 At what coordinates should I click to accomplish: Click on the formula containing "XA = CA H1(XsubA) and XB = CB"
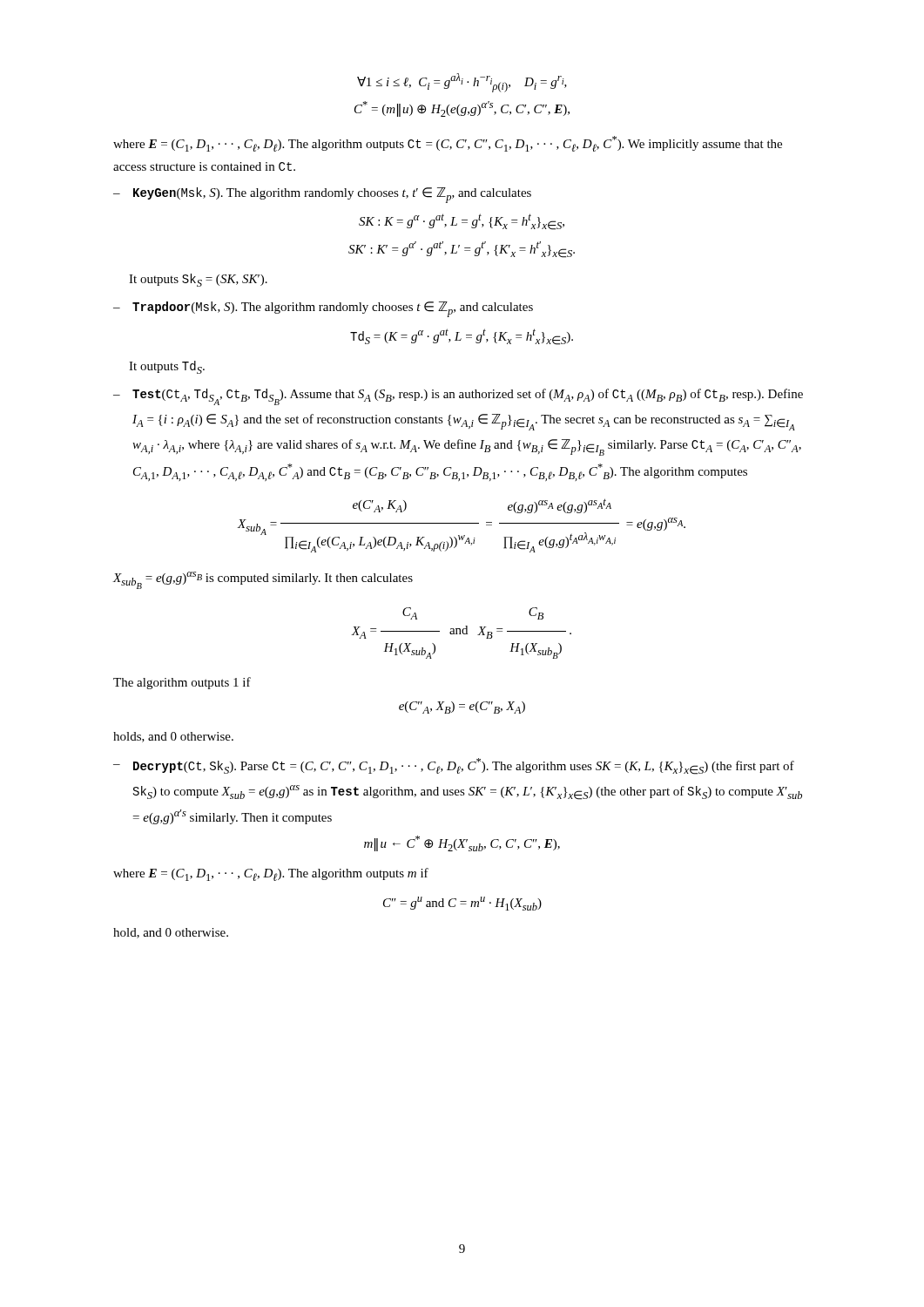462,632
